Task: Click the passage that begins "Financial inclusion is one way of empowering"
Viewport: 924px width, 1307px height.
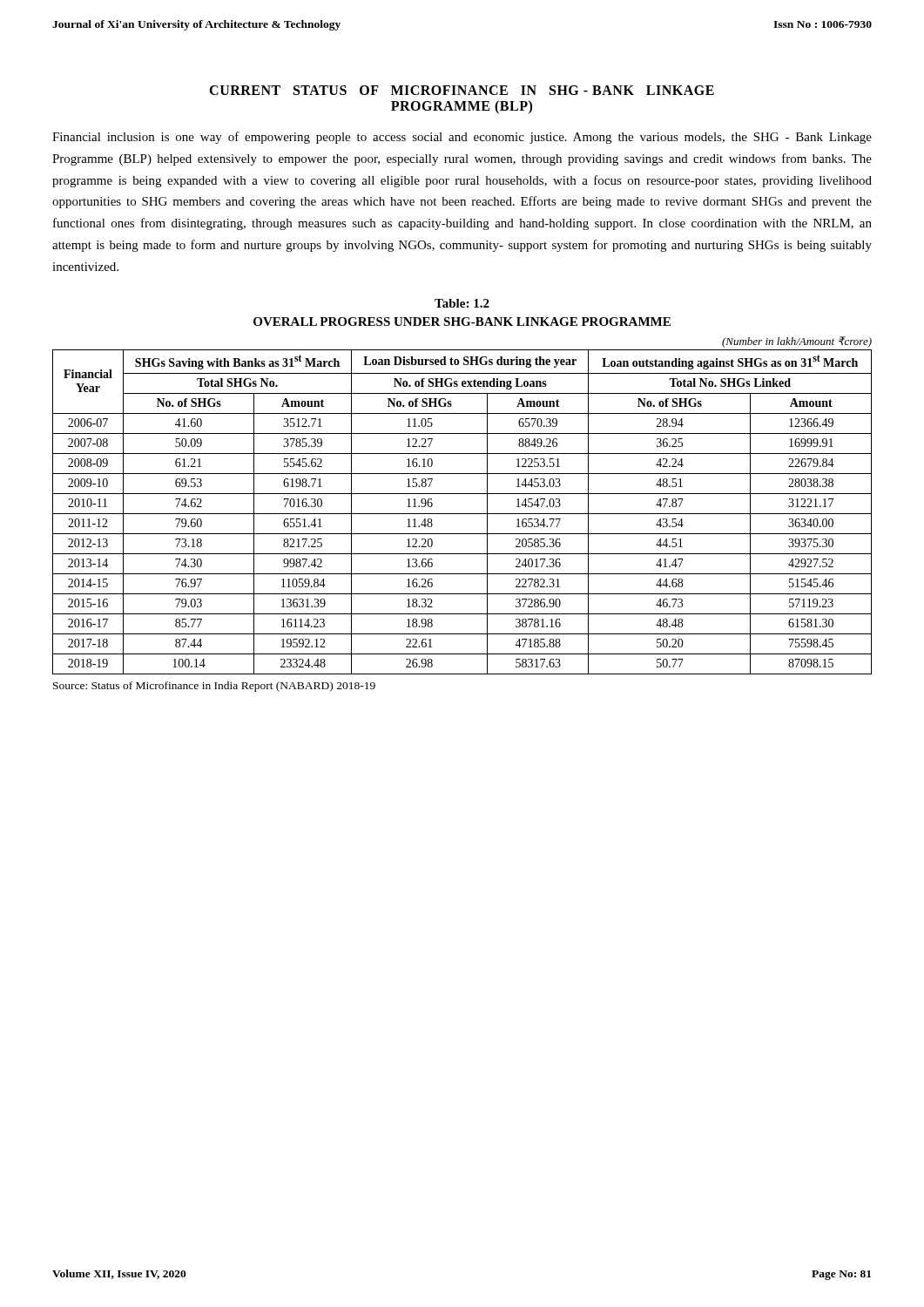Action: [x=462, y=201]
